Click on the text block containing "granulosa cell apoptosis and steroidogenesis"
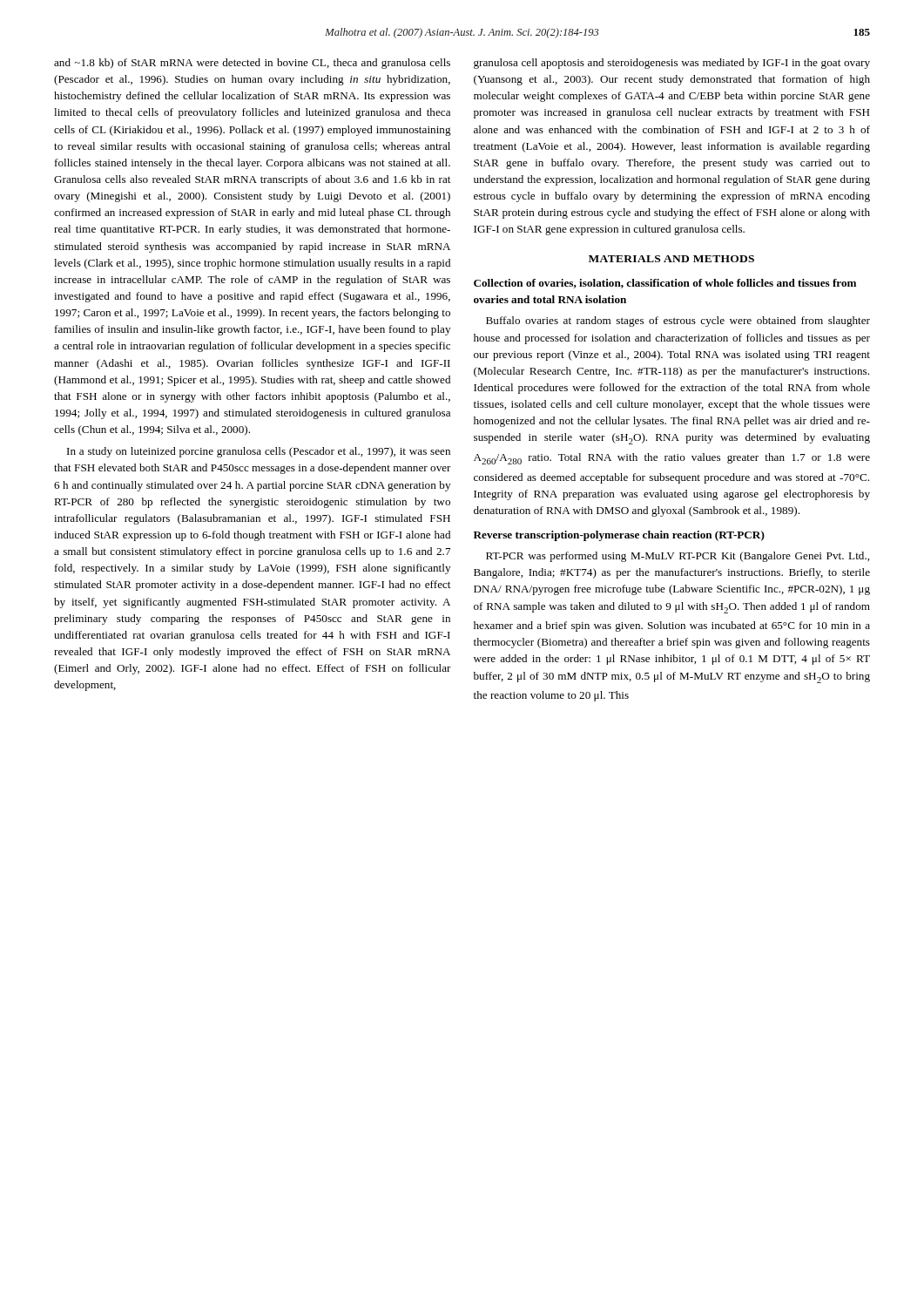Image resolution: width=924 pixels, height=1307 pixels. point(672,146)
